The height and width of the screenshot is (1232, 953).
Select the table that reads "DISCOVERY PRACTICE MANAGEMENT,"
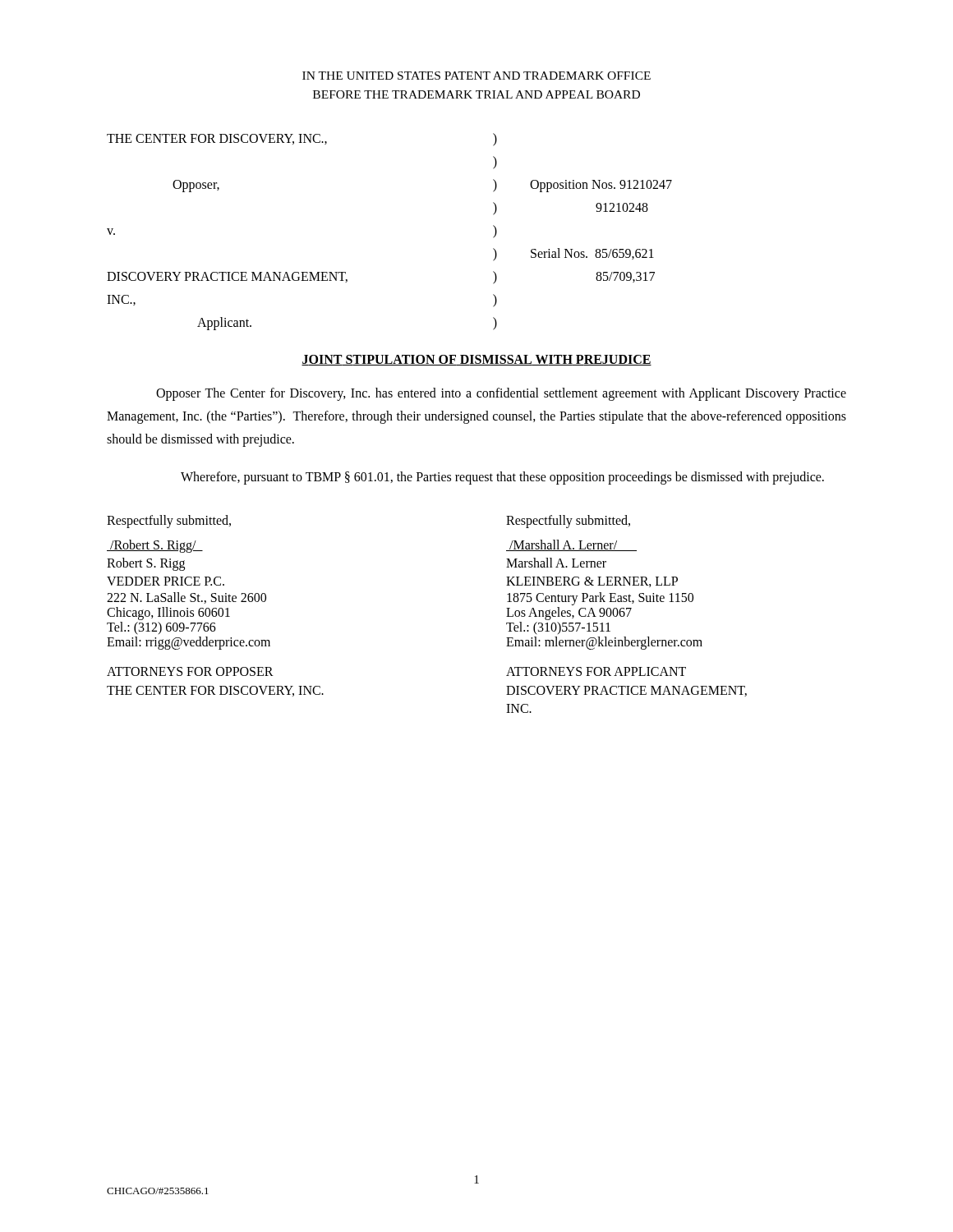(476, 230)
